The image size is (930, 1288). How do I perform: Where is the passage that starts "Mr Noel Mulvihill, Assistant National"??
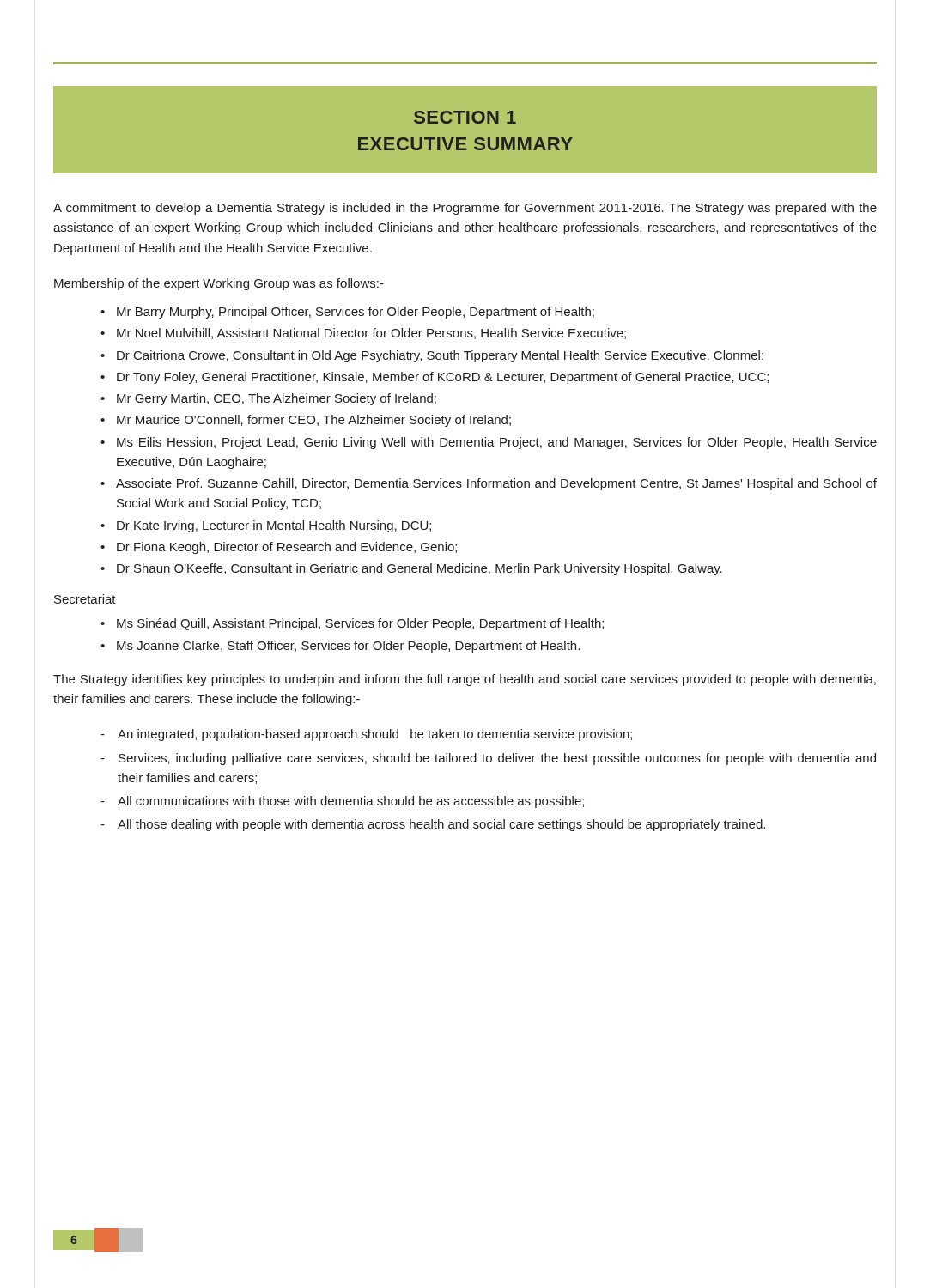click(x=372, y=333)
